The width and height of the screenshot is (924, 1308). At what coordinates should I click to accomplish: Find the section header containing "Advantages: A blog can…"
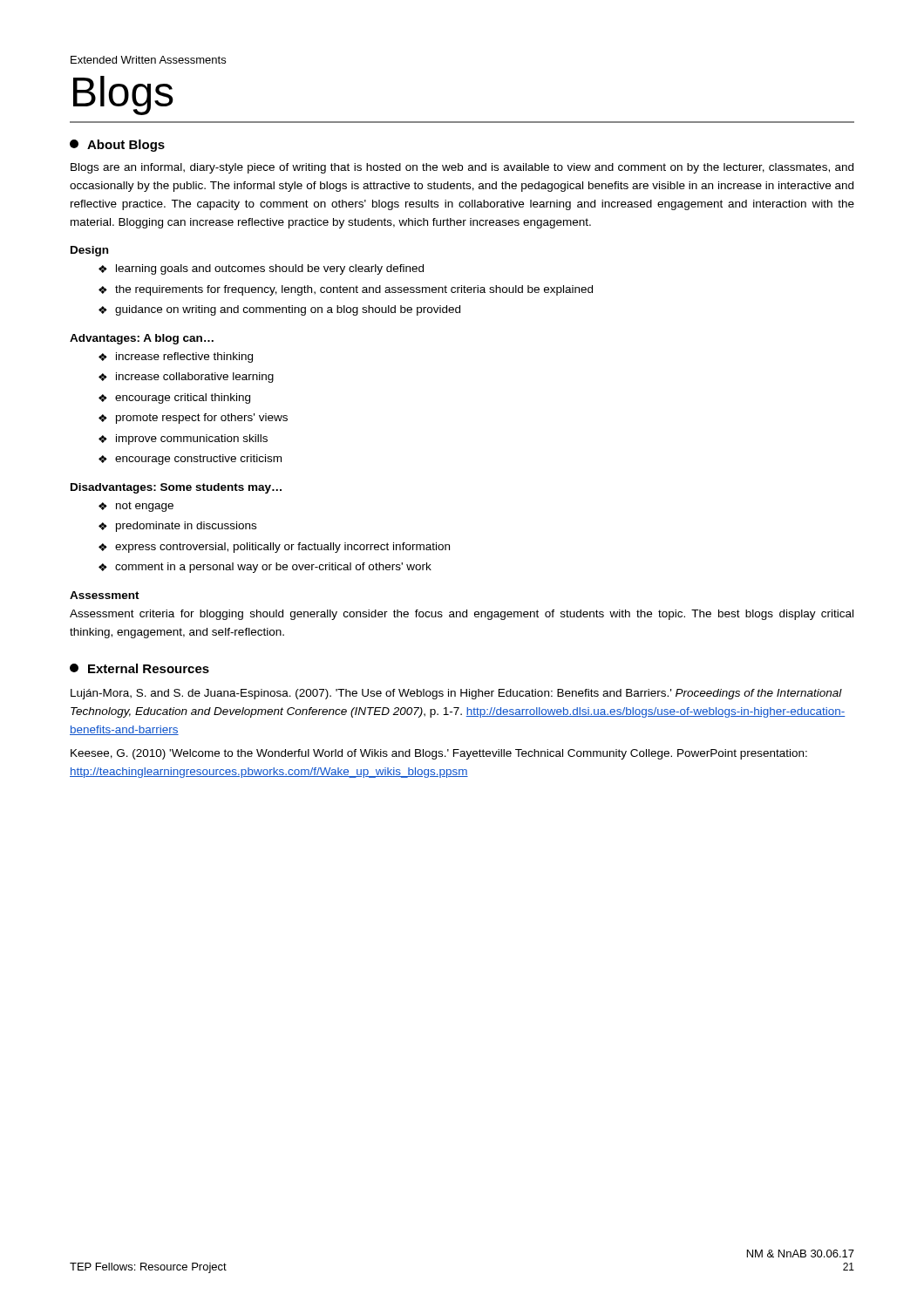[142, 338]
